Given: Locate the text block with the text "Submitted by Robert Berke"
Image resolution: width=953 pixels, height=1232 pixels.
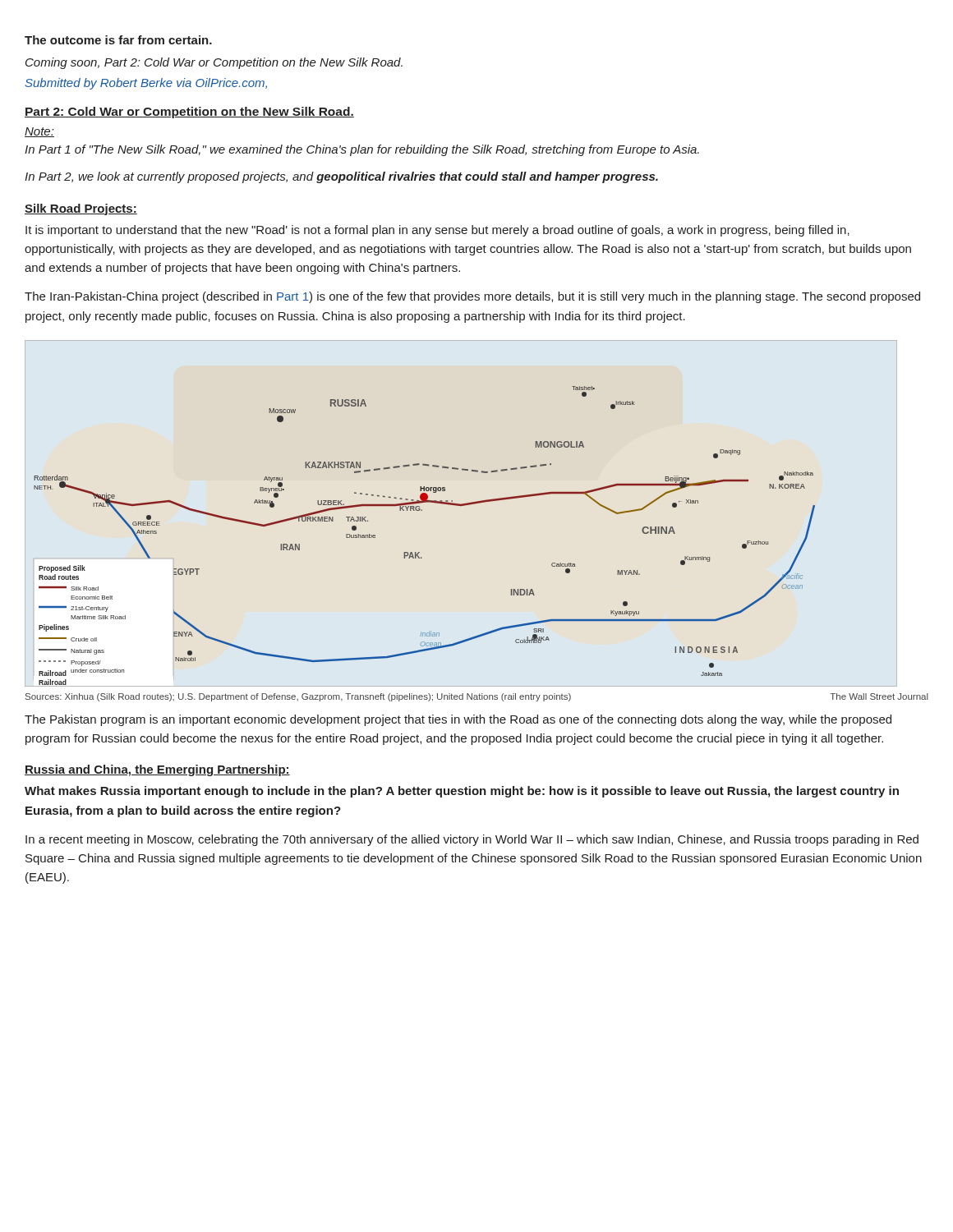Looking at the screenshot, I should point(147,83).
